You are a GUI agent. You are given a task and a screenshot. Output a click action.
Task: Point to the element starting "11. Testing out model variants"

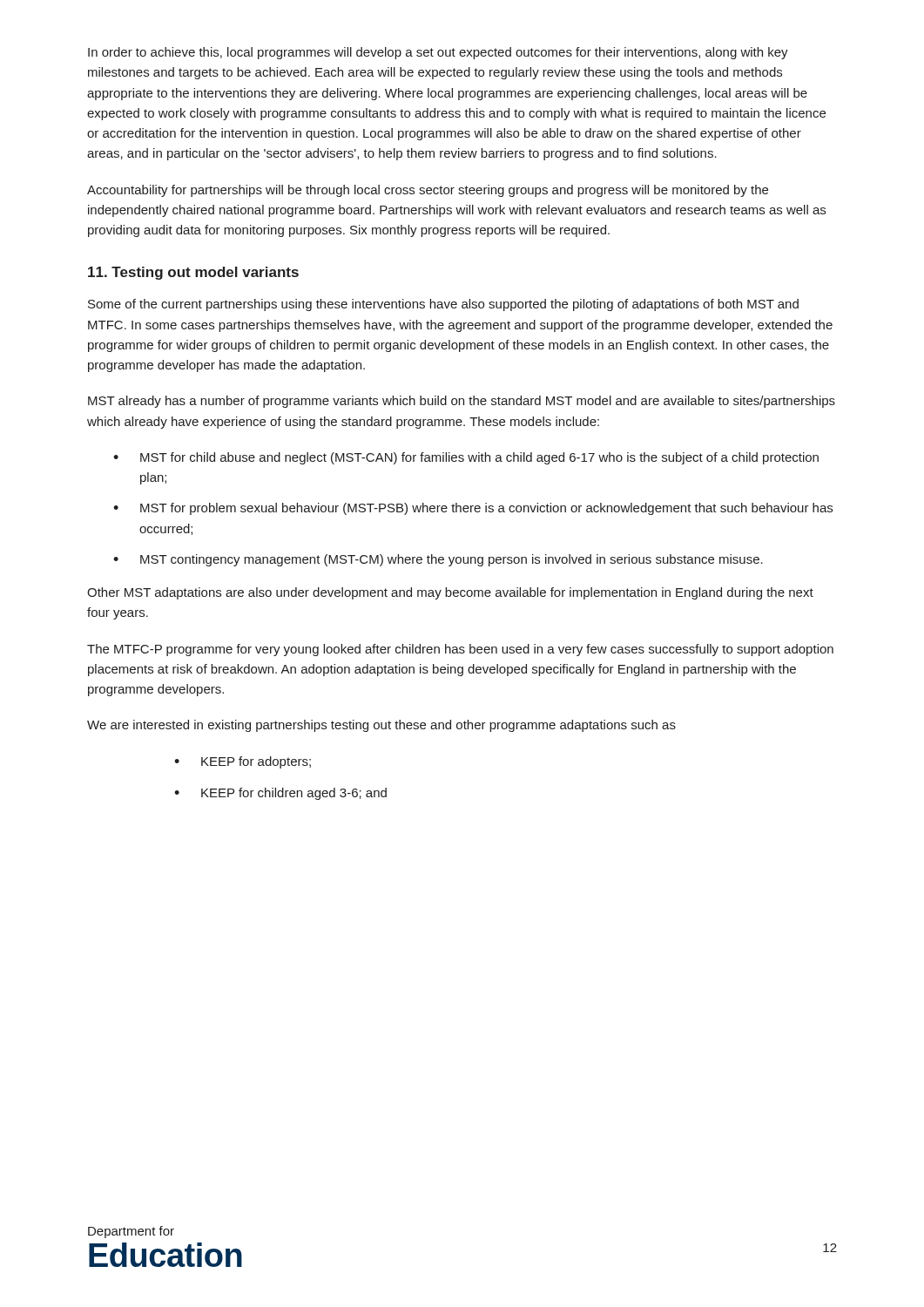[x=193, y=273]
